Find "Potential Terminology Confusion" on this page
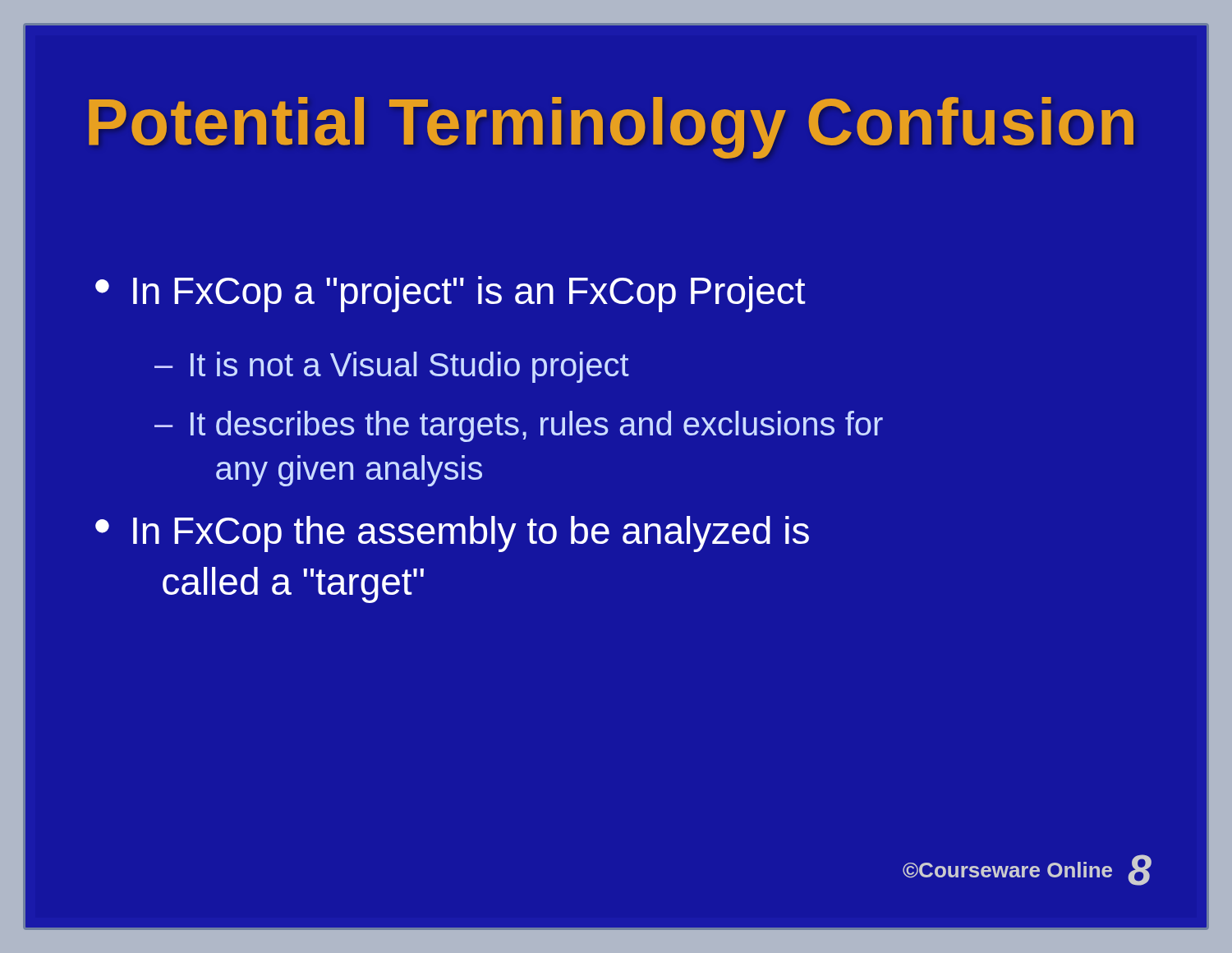 pyautogui.click(x=616, y=122)
